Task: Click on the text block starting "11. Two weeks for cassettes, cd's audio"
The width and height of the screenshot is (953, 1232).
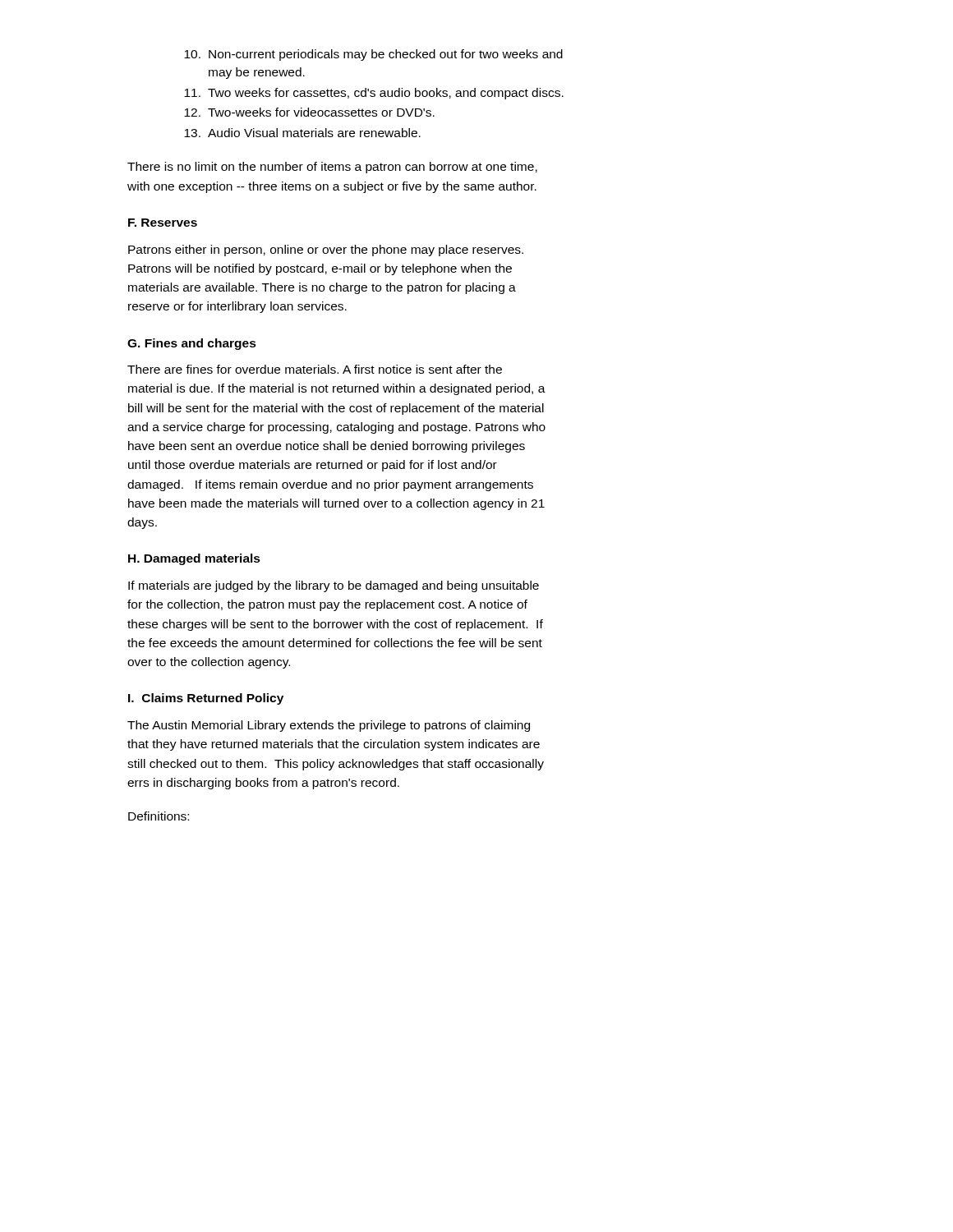Action: coord(440,93)
